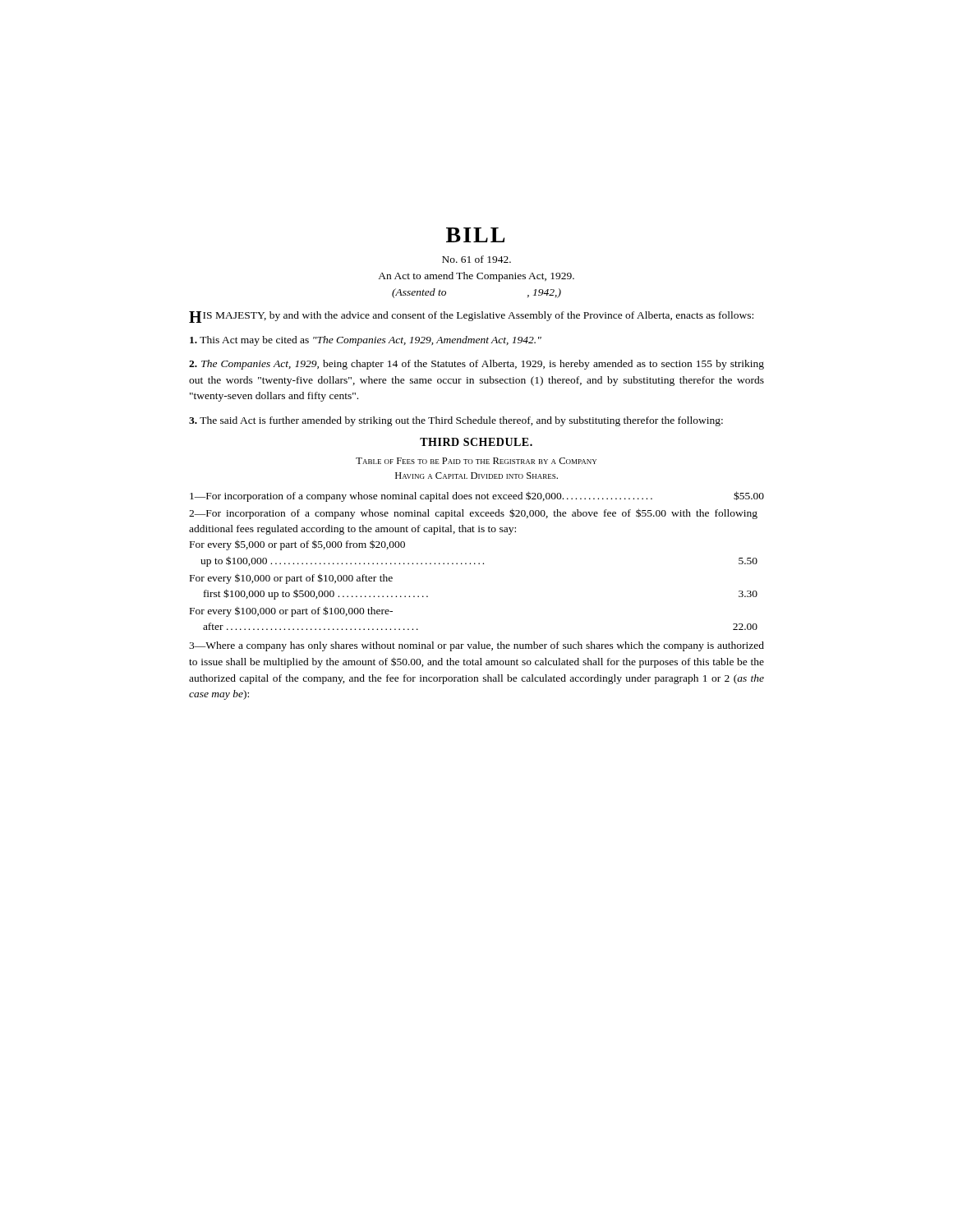953x1232 pixels.
Task: Find the text block that reads "HIS MAJESTY, by and with the advice and"
Action: [x=472, y=316]
